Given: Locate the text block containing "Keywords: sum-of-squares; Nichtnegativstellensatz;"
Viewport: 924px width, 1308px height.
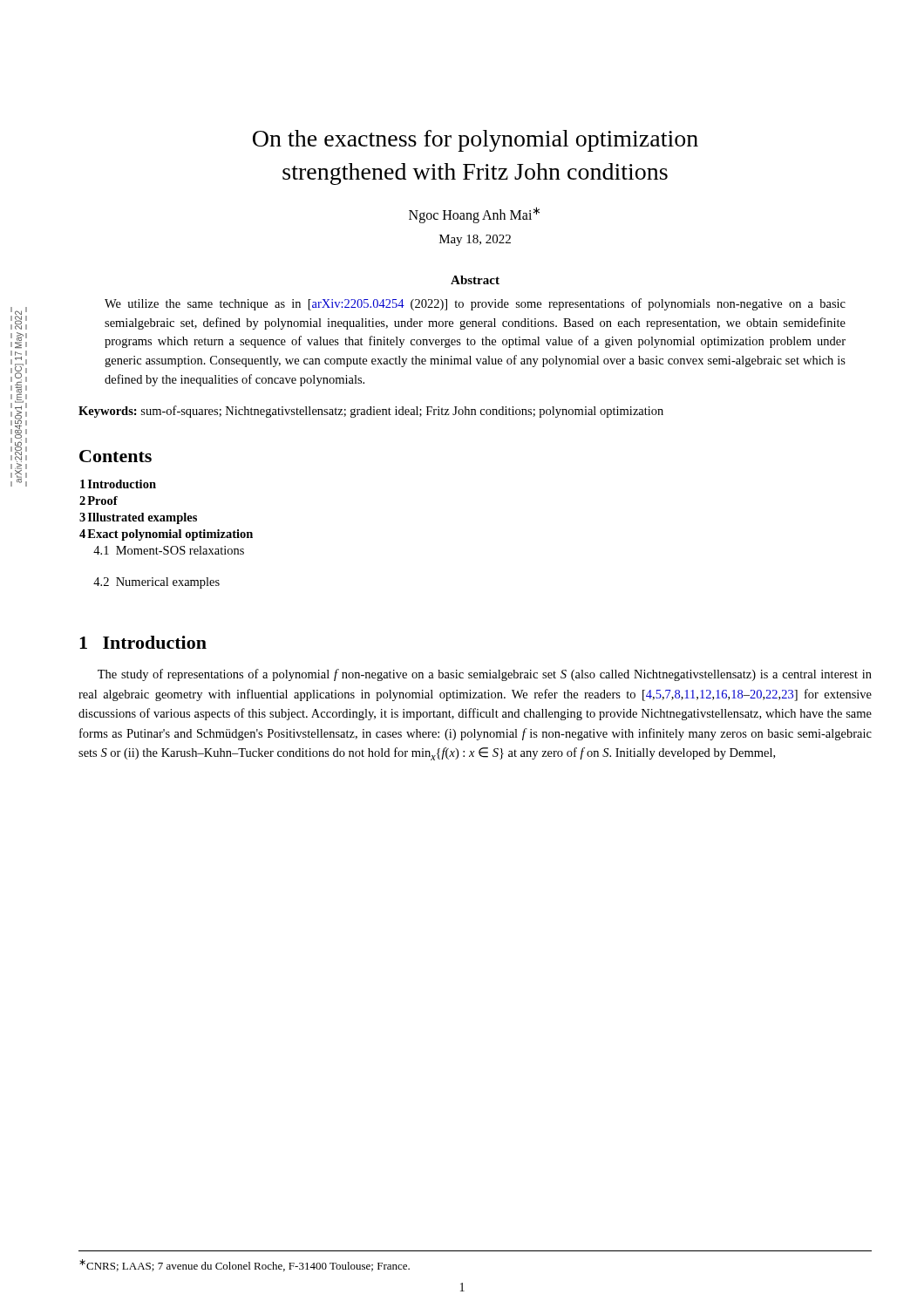Looking at the screenshot, I should point(371,410).
